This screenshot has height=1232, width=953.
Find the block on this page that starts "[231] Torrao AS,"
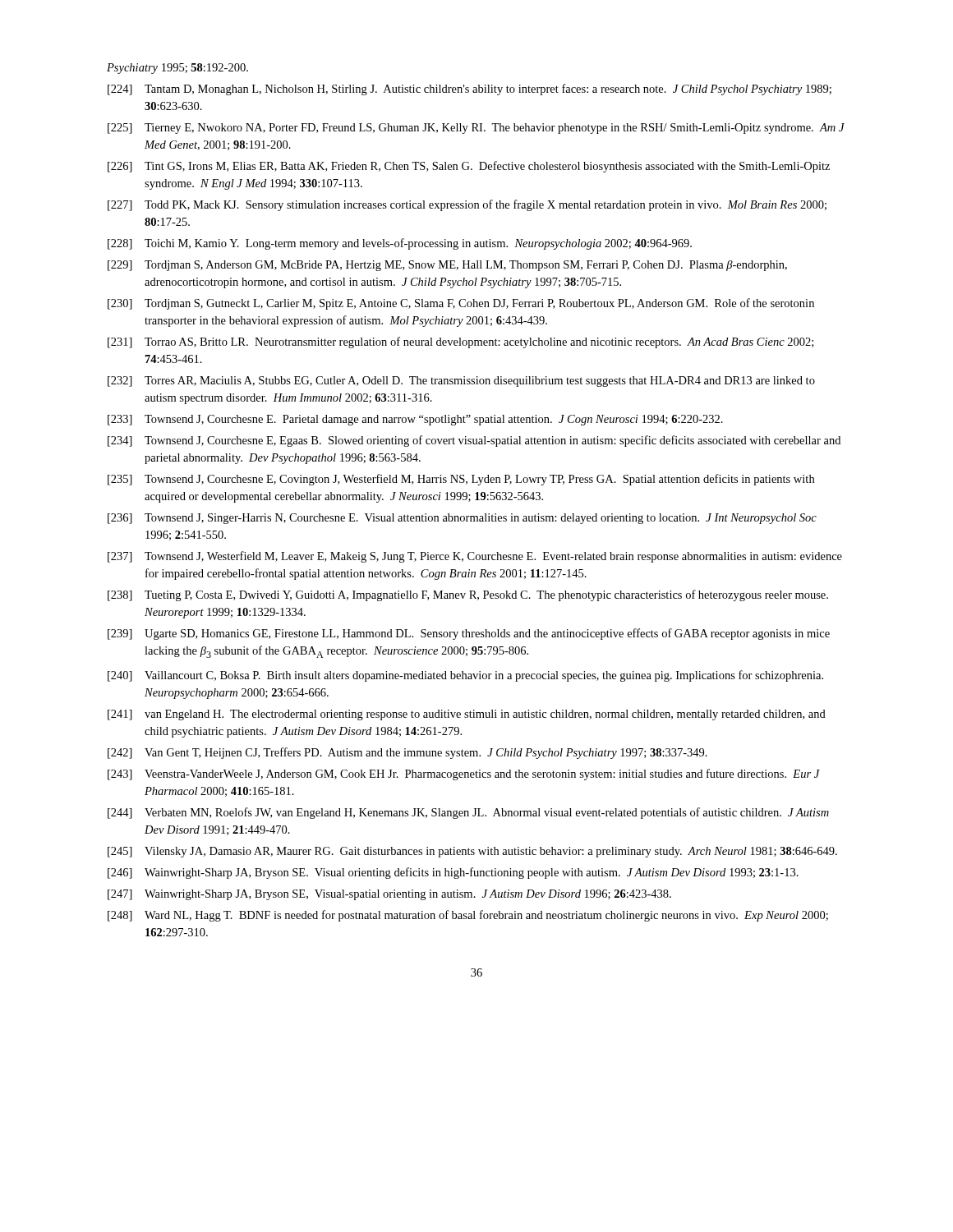point(476,351)
